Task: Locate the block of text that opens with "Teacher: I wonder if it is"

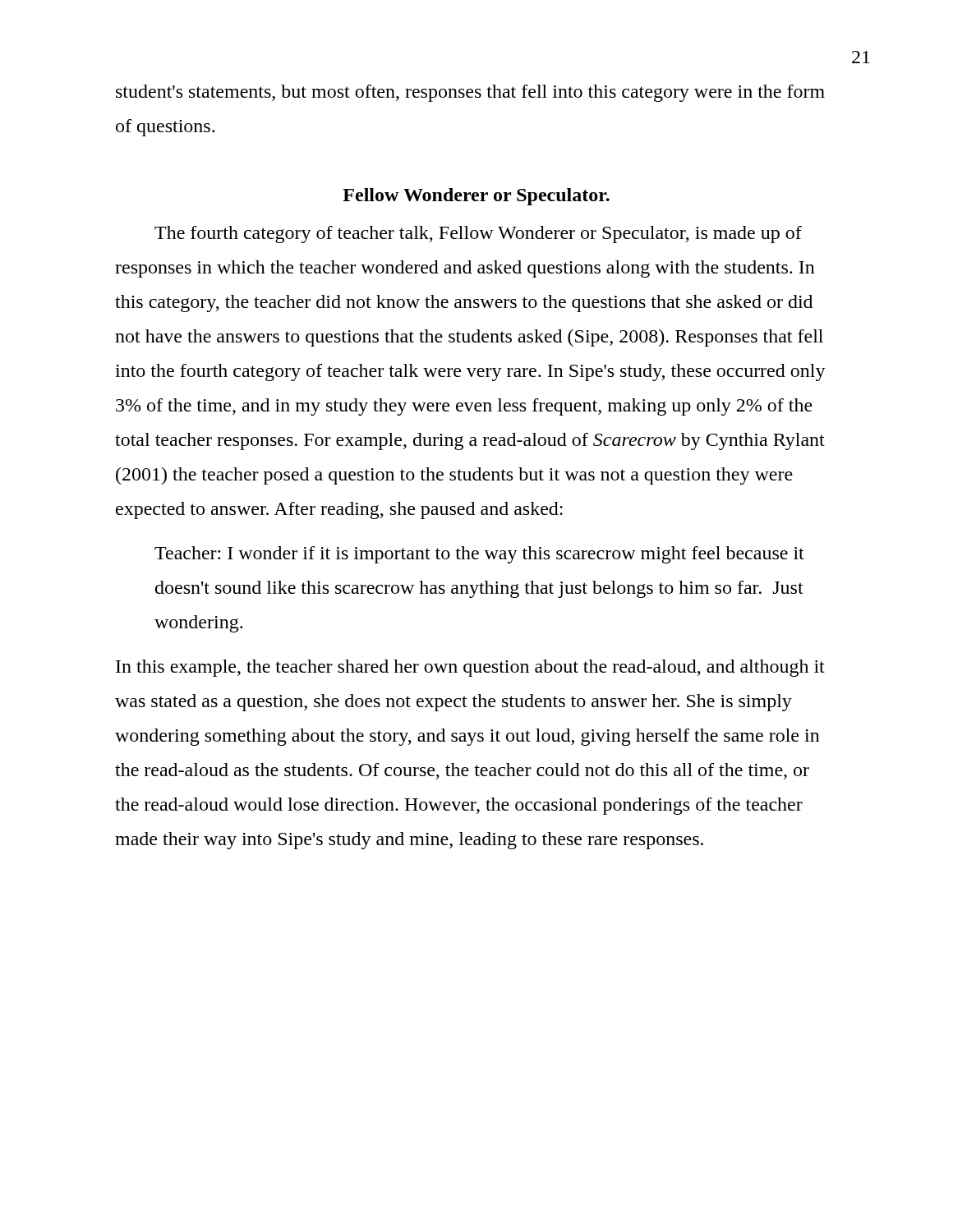Action: click(496, 587)
